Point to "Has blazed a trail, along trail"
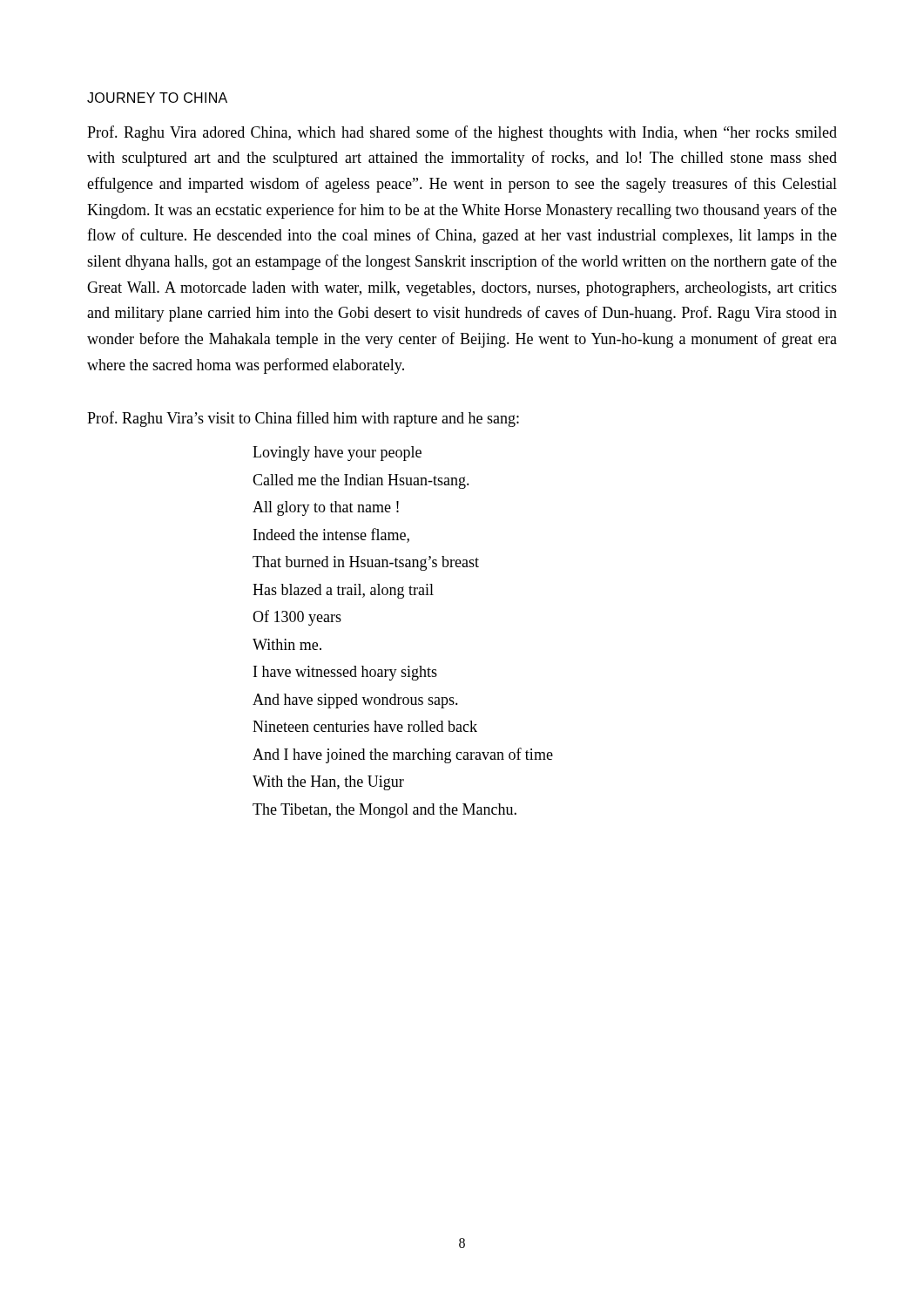This screenshot has width=924, height=1307. pos(343,590)
